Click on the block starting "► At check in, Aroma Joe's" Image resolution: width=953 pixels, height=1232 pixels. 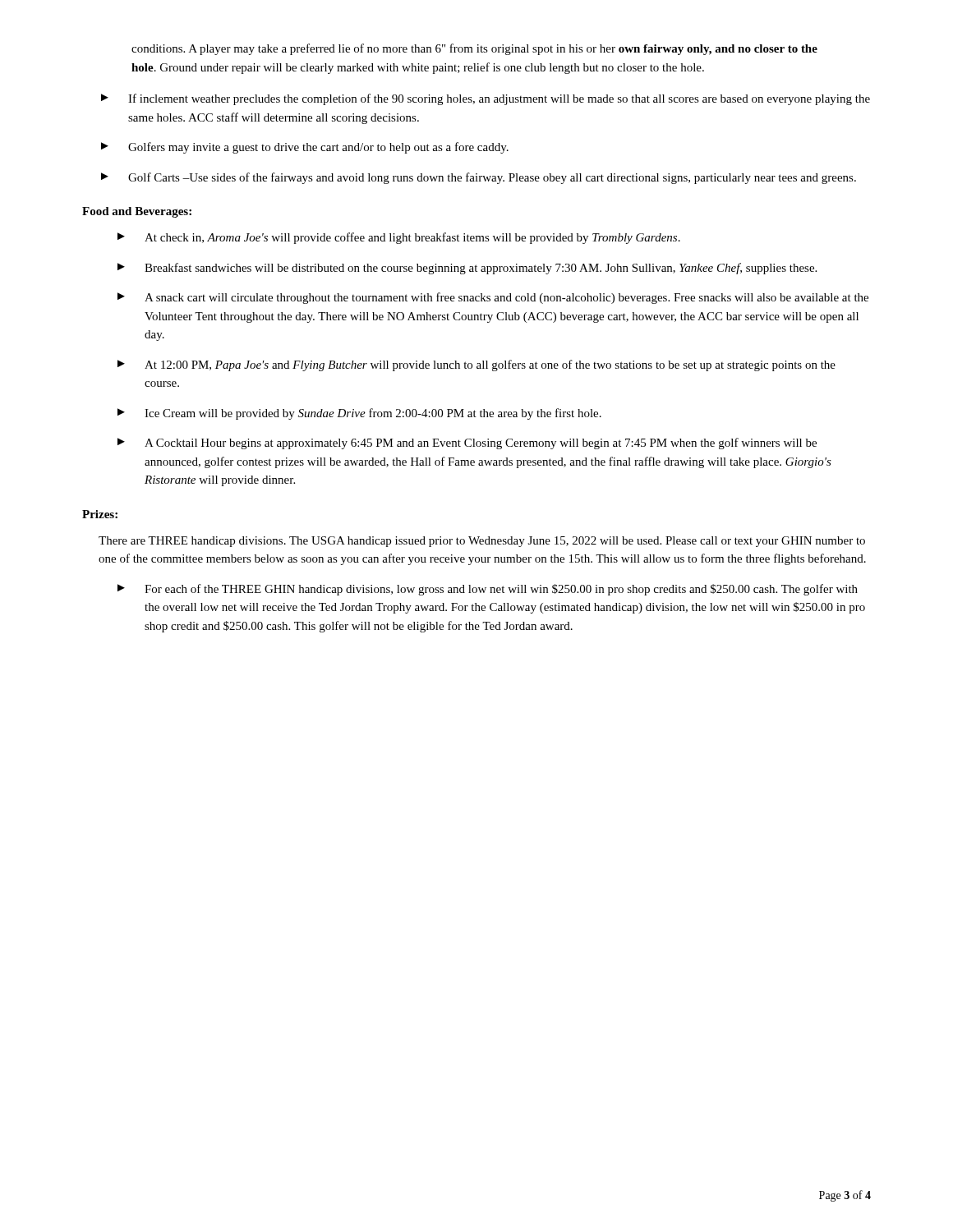click(x=493, y=238)
